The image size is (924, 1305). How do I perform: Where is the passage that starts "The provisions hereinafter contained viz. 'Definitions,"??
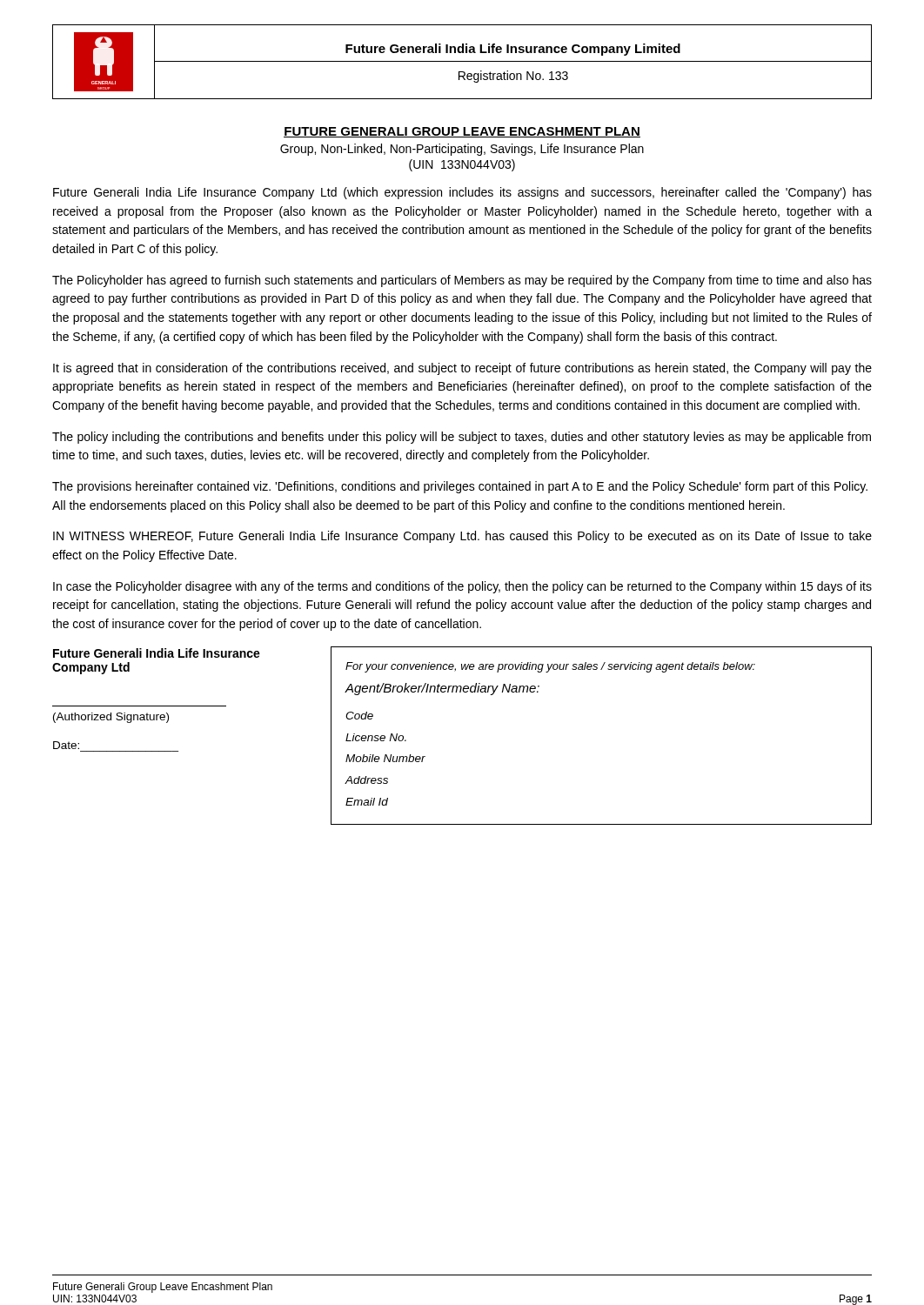click(x=462, y=496)
